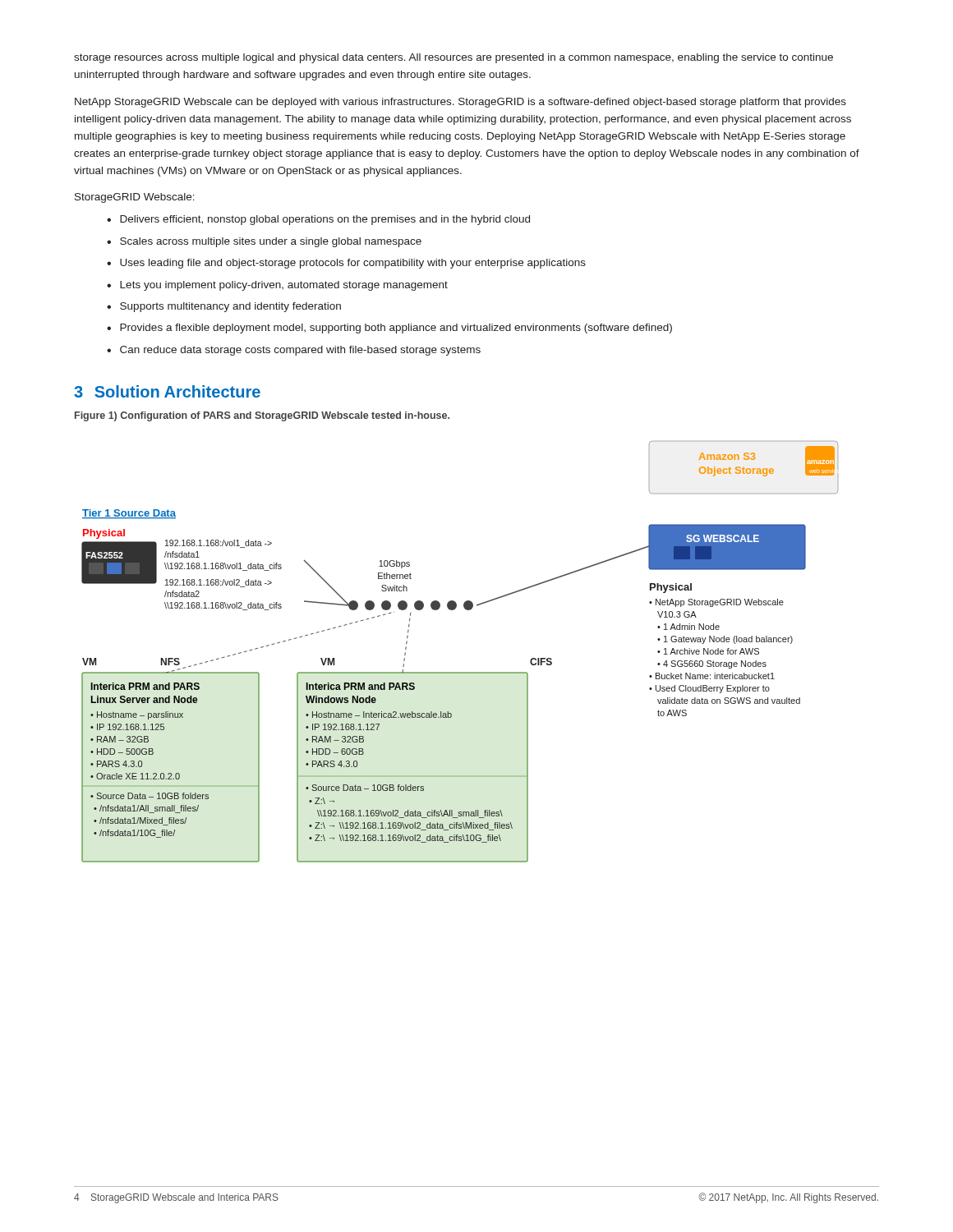Locate the block of text that opens with "• Delivers efficient, nonstop global"
953x1232 pixels.
click(319, 221)
